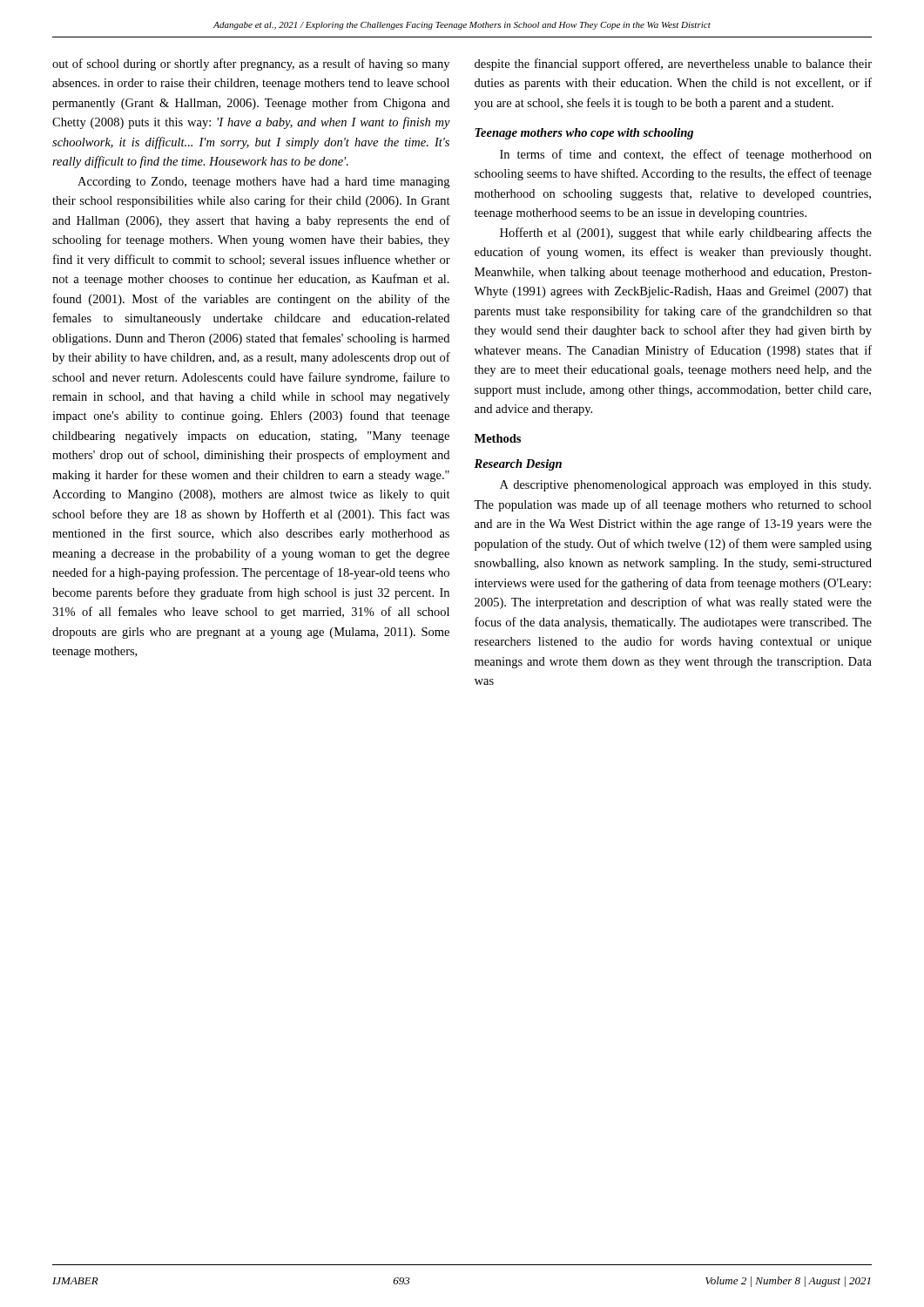This screenshot has height=1307, width=924.
Task: Find the text block with the text "Hofferth et al (2001), suggest that while"
Action: [673, 321]
